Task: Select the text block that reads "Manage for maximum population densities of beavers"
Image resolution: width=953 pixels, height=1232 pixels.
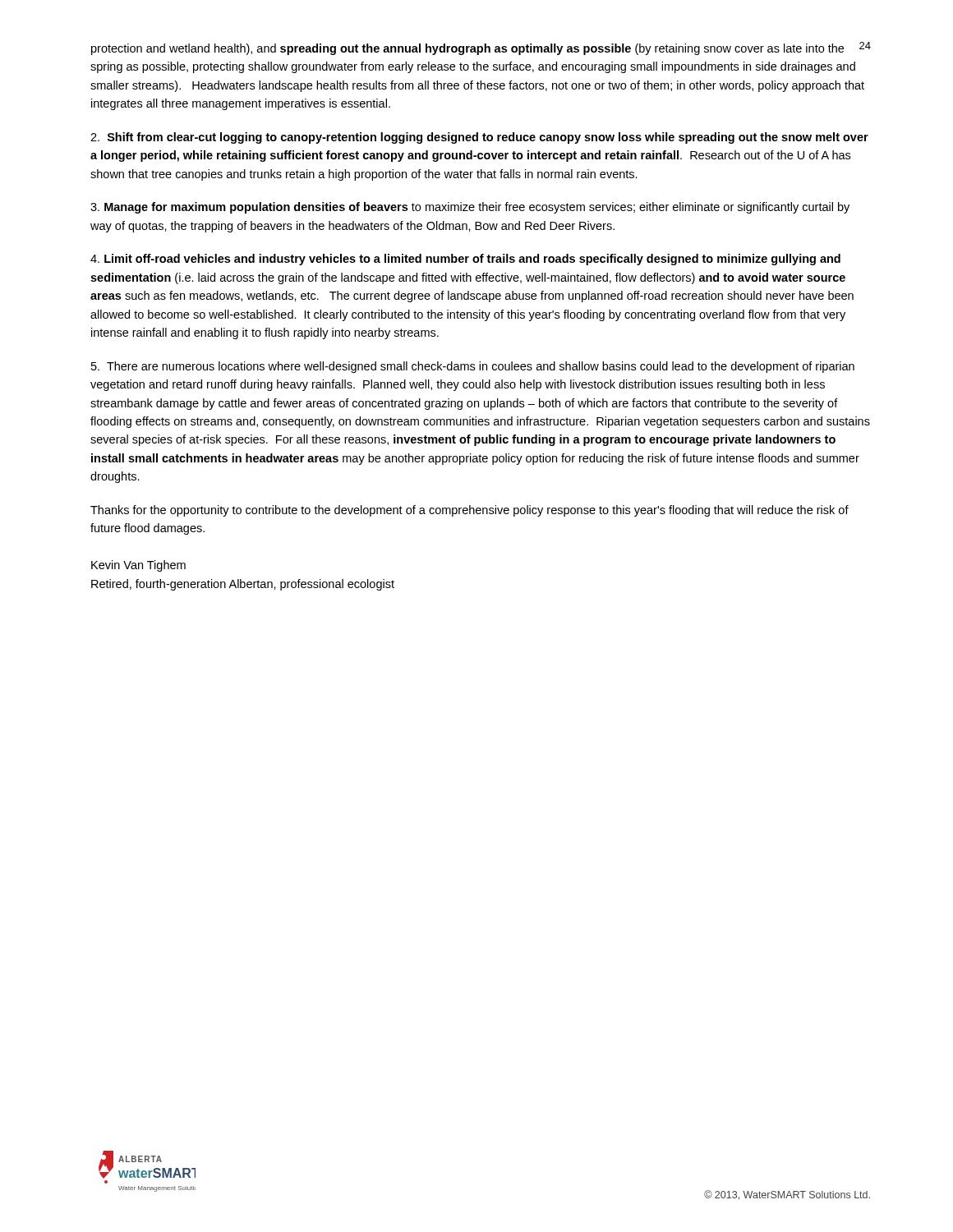Action: [470, 216]
